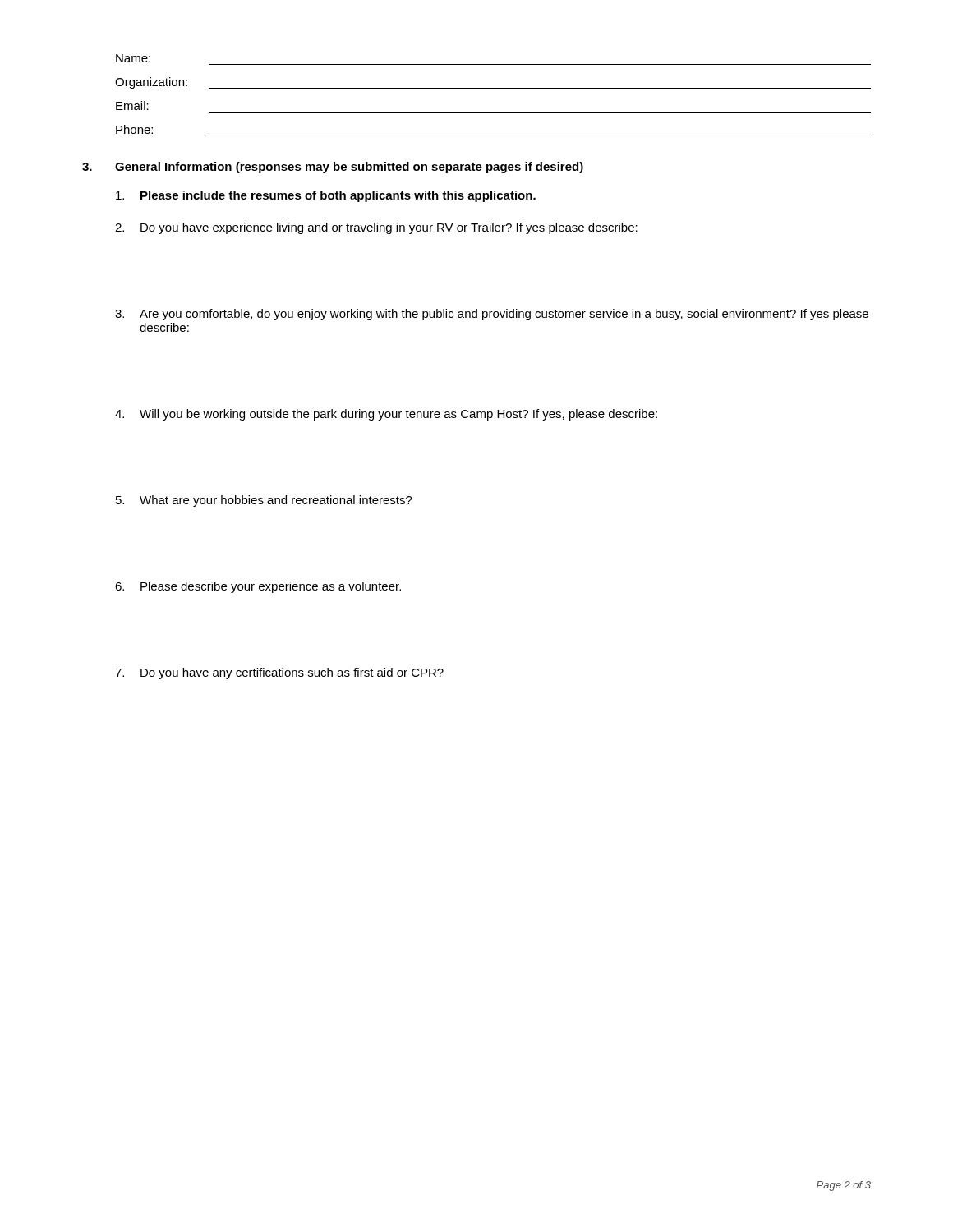
Task: Select the passage starting "Please include the resumes of both applicants"
Action: coord(493,195)
